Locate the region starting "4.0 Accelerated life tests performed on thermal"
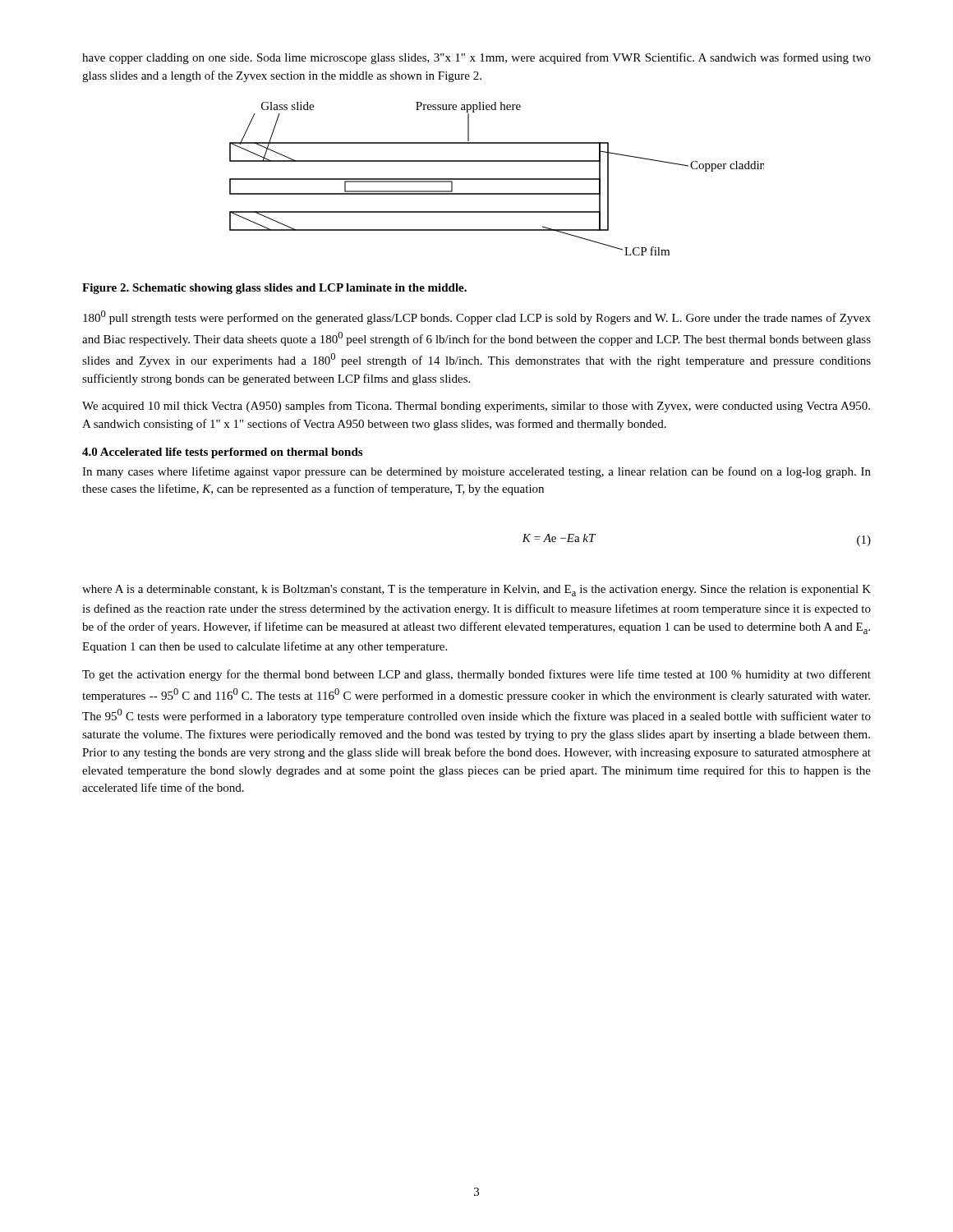Viewport: 953px width, 1232px height. pyautogui.click(x=222, y=453)
